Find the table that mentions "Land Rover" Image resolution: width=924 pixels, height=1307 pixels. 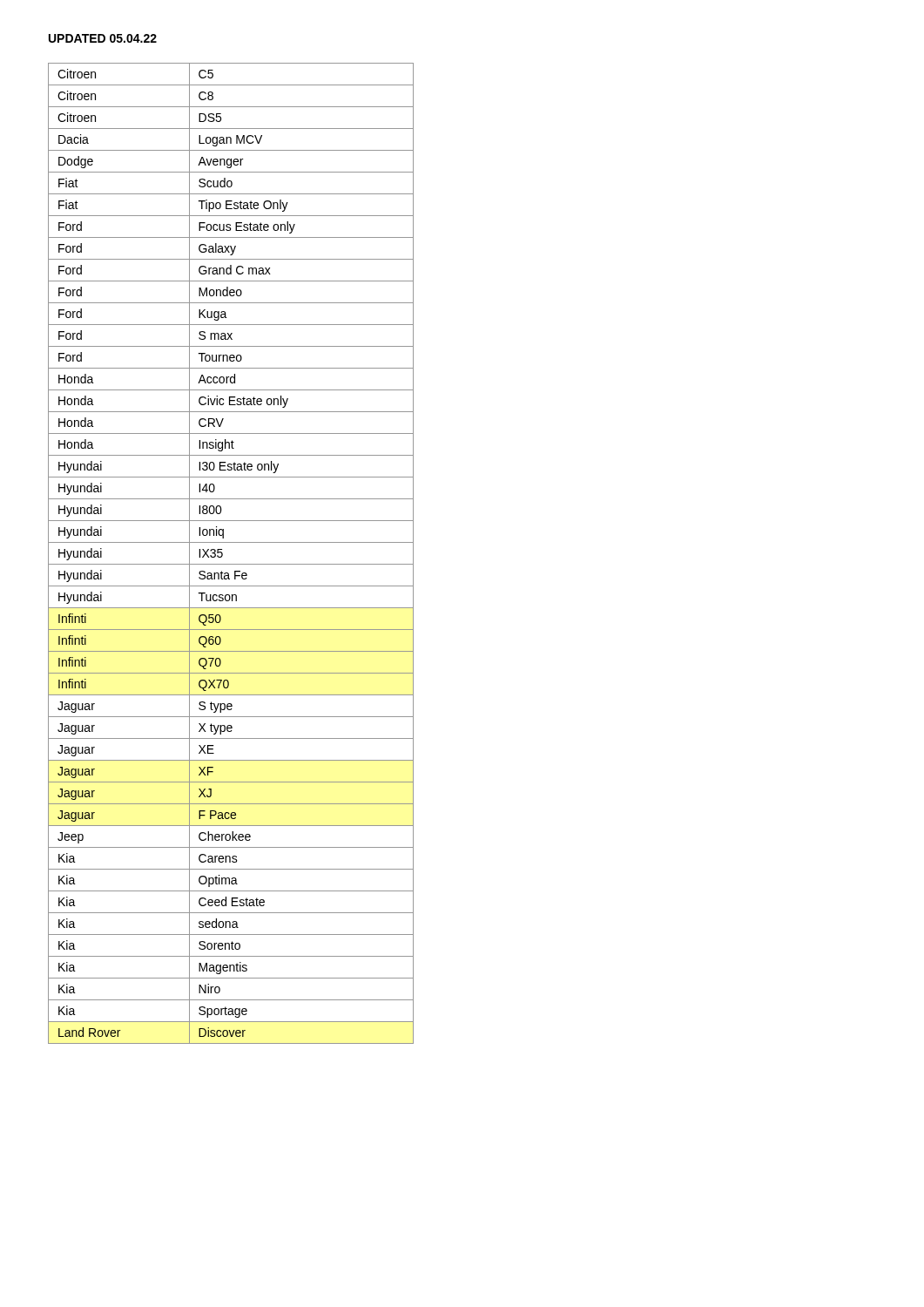tap(231, 553)
